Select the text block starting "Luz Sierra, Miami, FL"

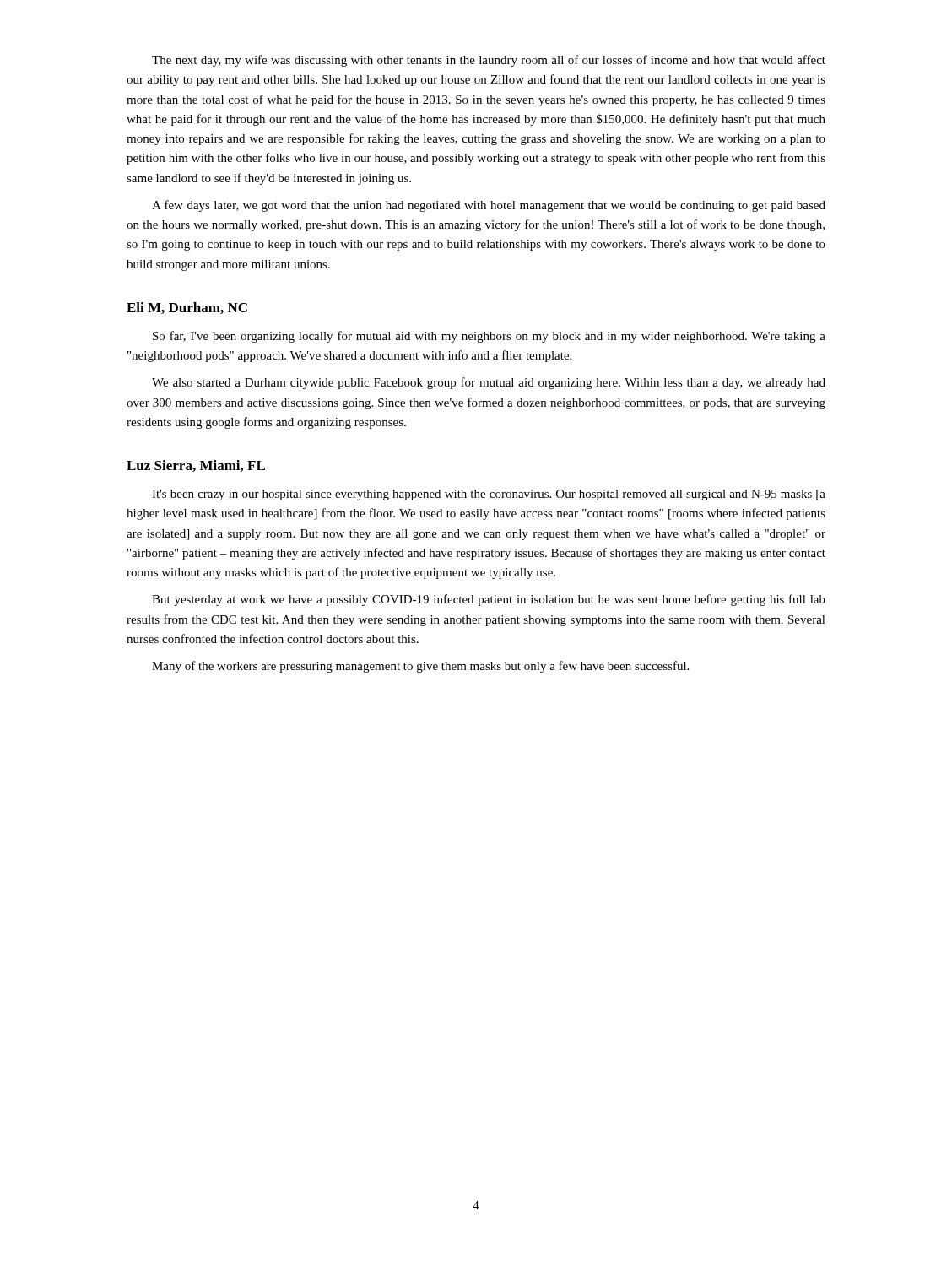(x=196, y=466)
